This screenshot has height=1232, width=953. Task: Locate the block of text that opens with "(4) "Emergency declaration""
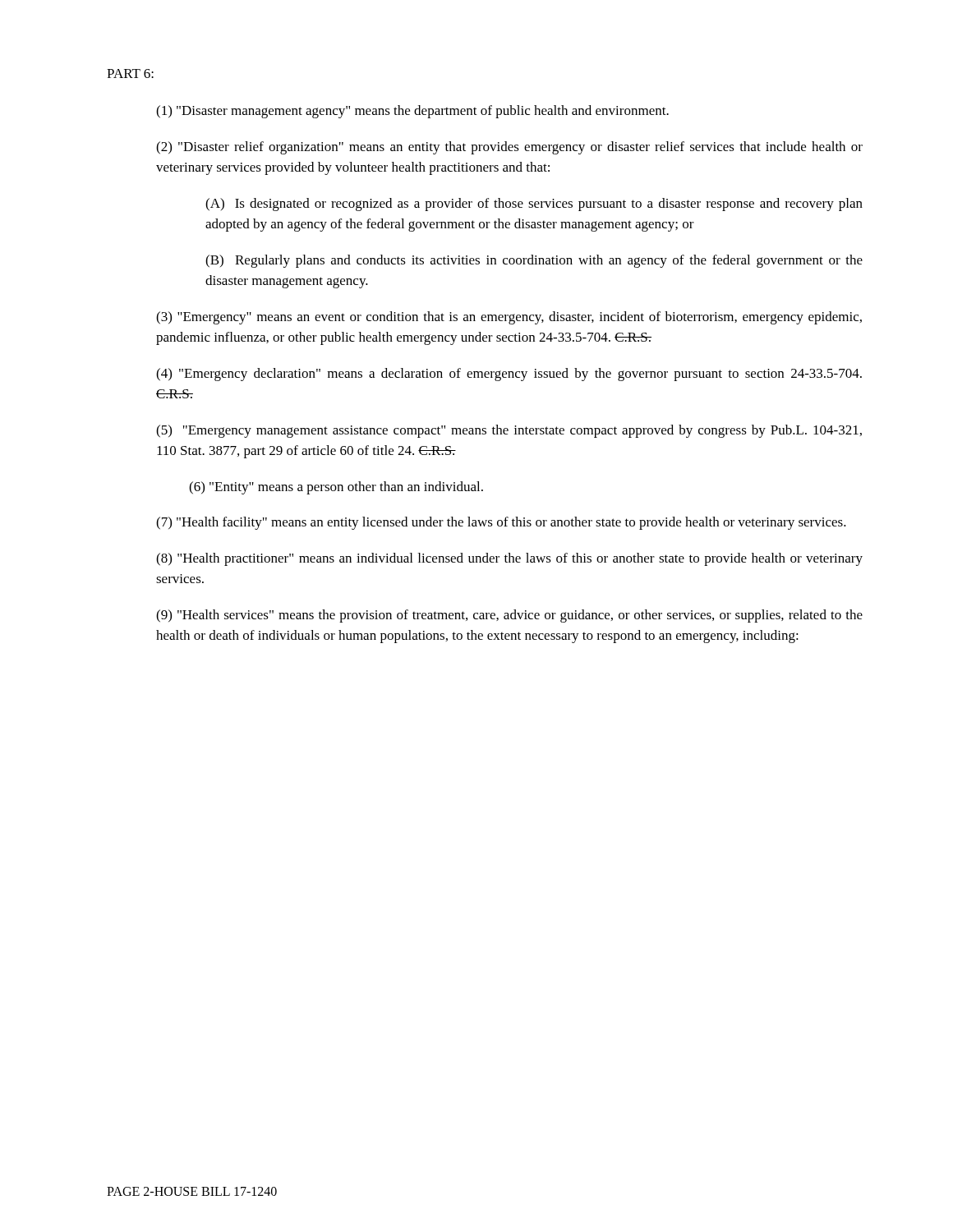[x=509, y=383]
